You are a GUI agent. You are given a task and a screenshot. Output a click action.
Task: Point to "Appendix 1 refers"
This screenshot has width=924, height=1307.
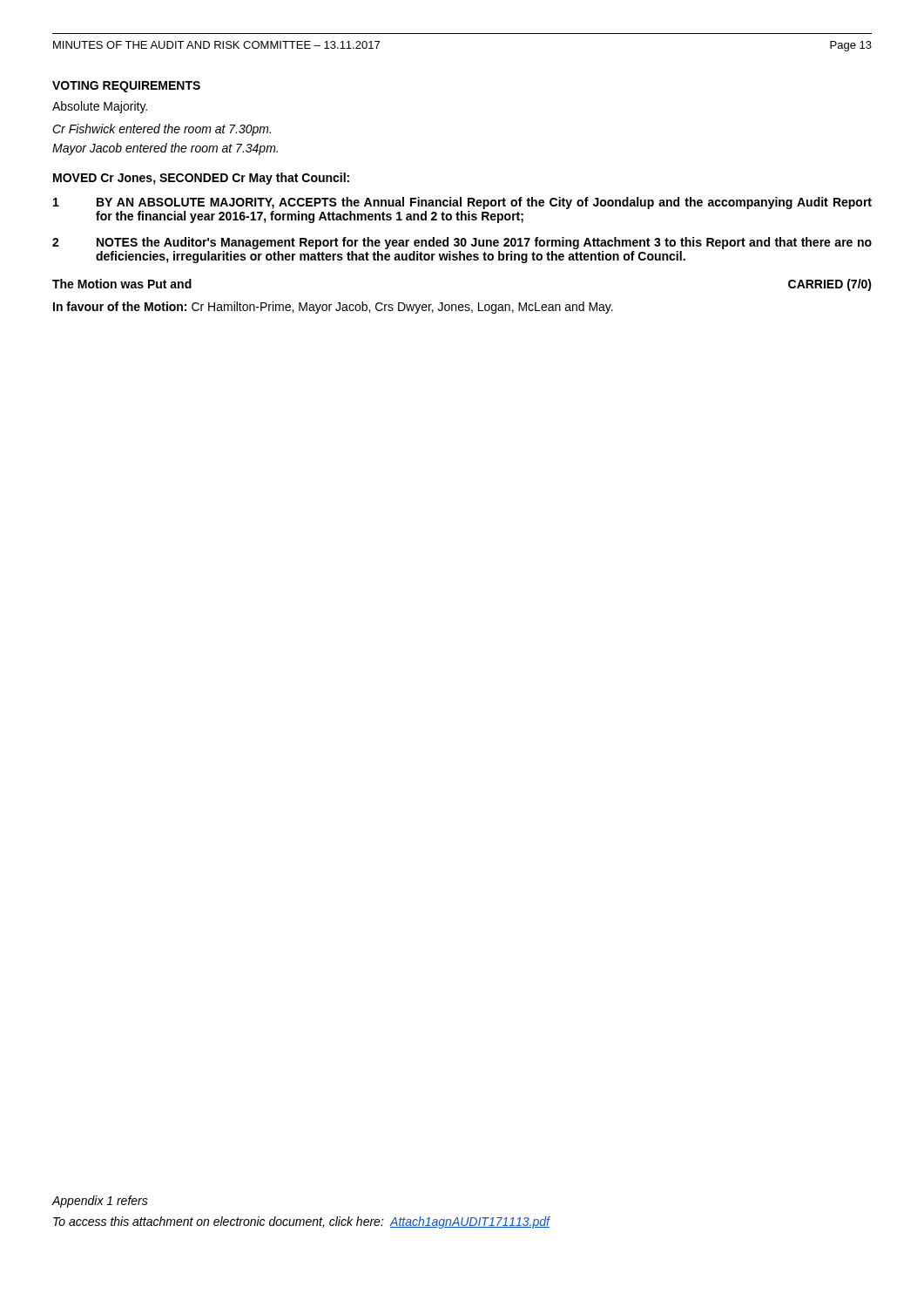(100, 1201)
